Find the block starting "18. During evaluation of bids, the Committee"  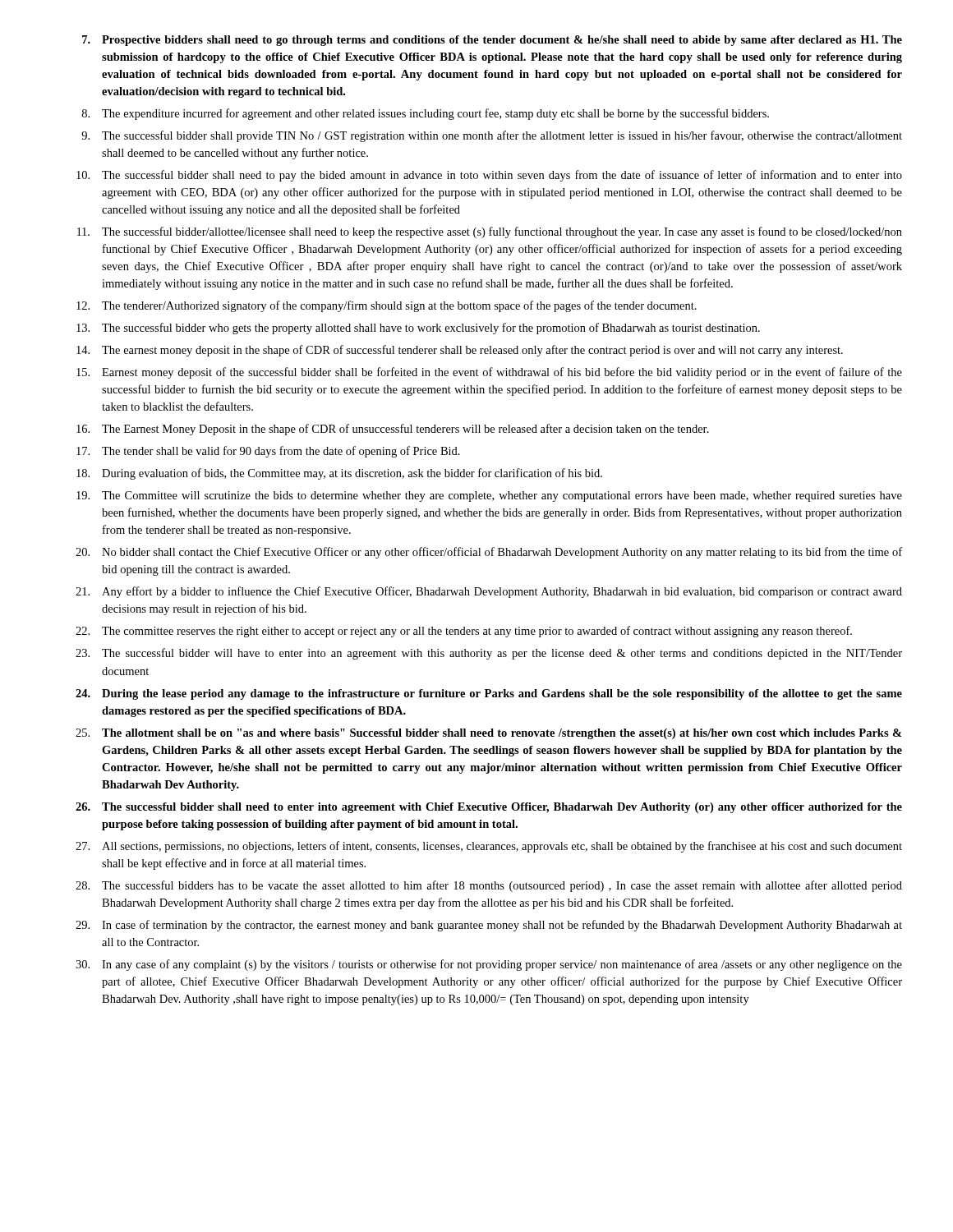[476, 474]
